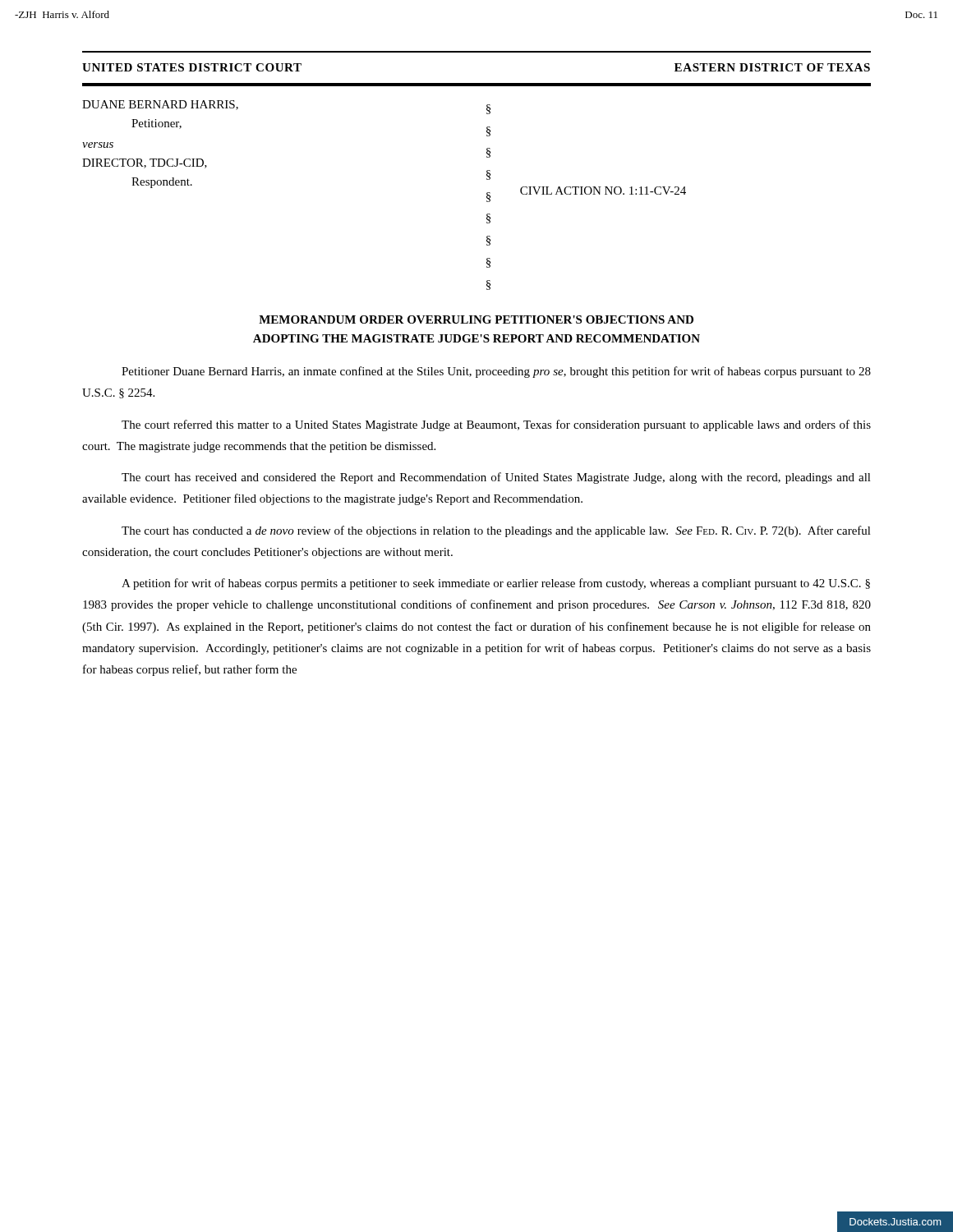Select the section header that says "UNITED STATES DISTRICT COURT"
The height and width of the screenshot is (1232, 953).
[192, 67]
